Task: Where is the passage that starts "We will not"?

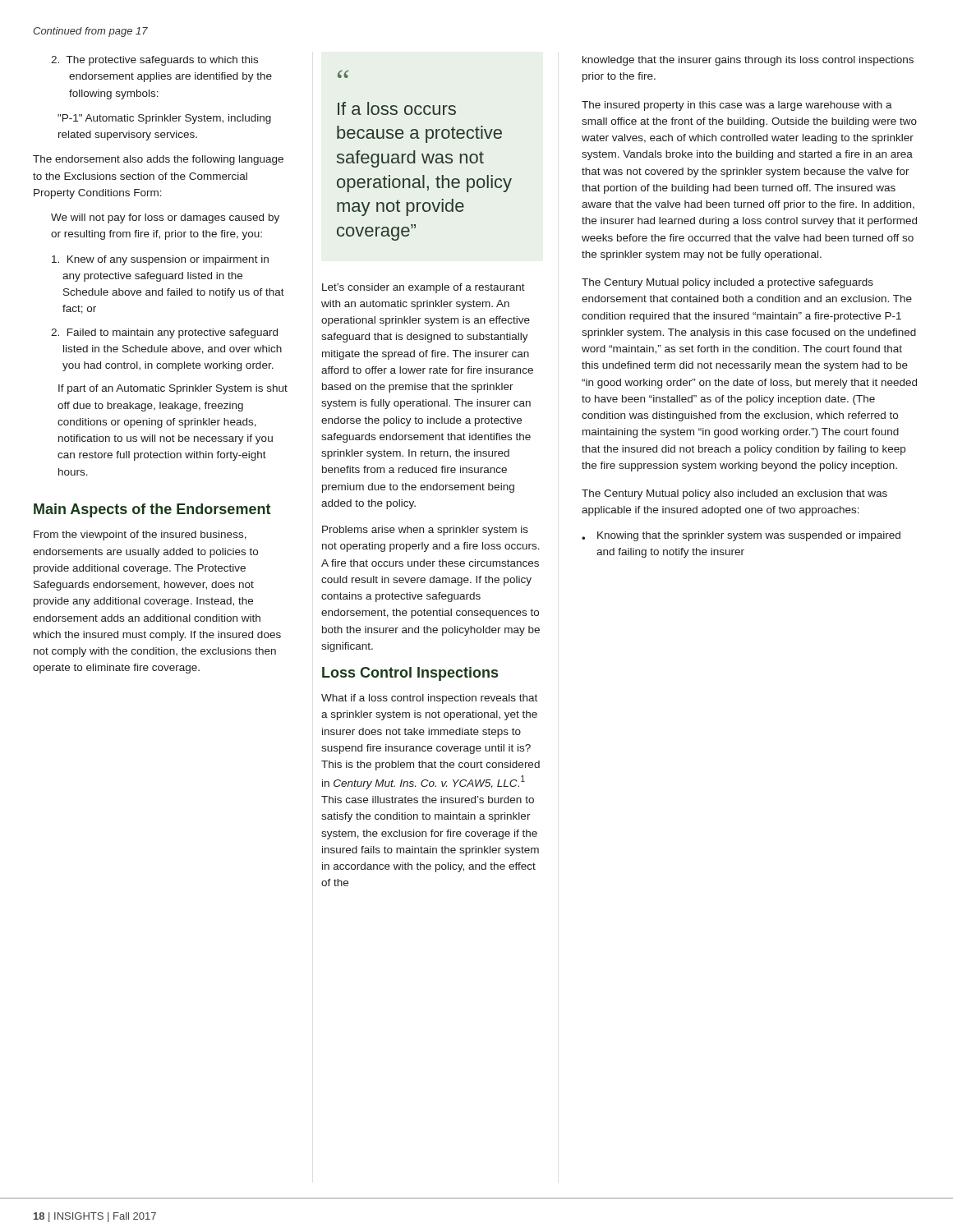Action: coord(165,226)
